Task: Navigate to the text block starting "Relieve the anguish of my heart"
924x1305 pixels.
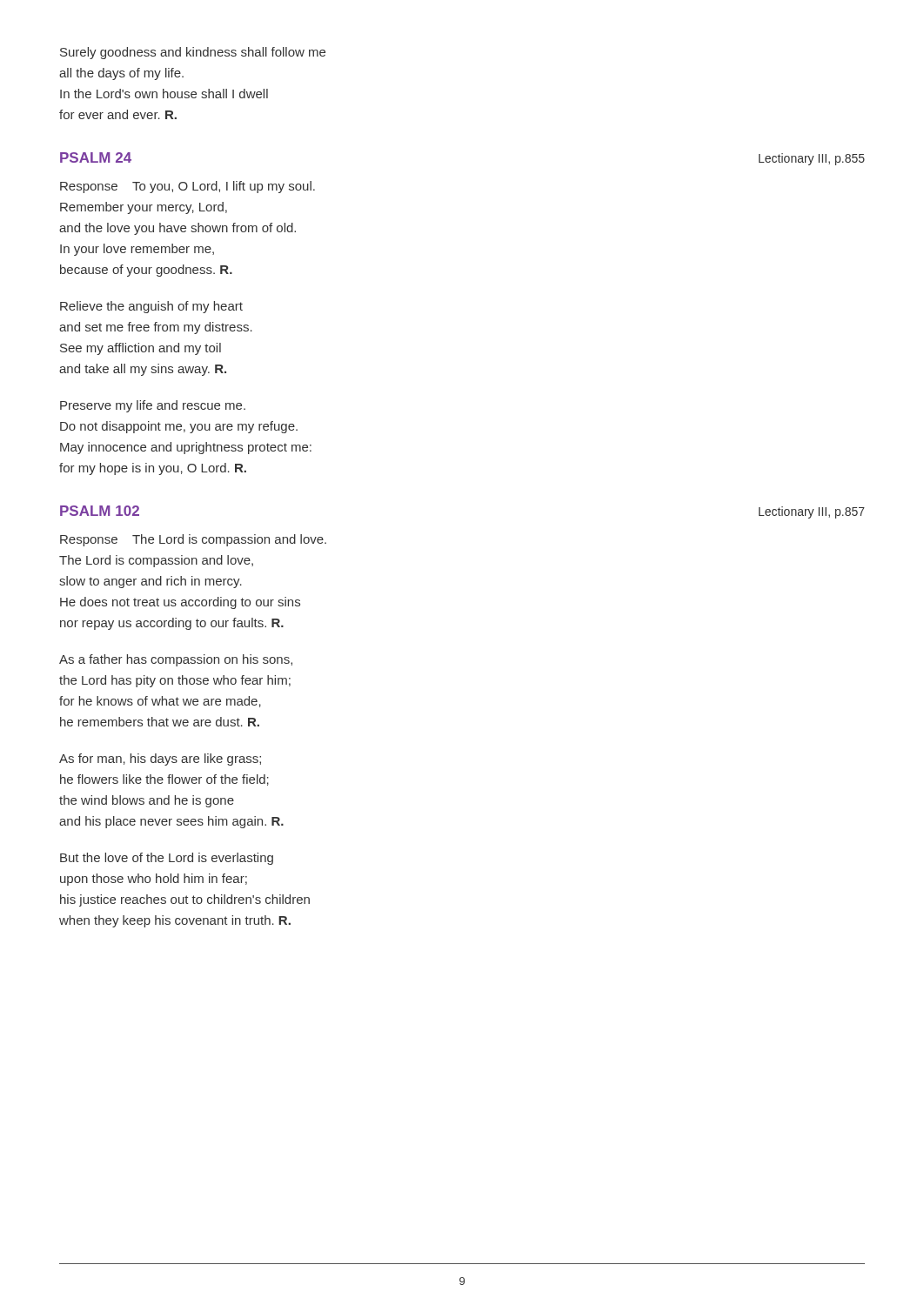Action: click(x=151, y=307)
